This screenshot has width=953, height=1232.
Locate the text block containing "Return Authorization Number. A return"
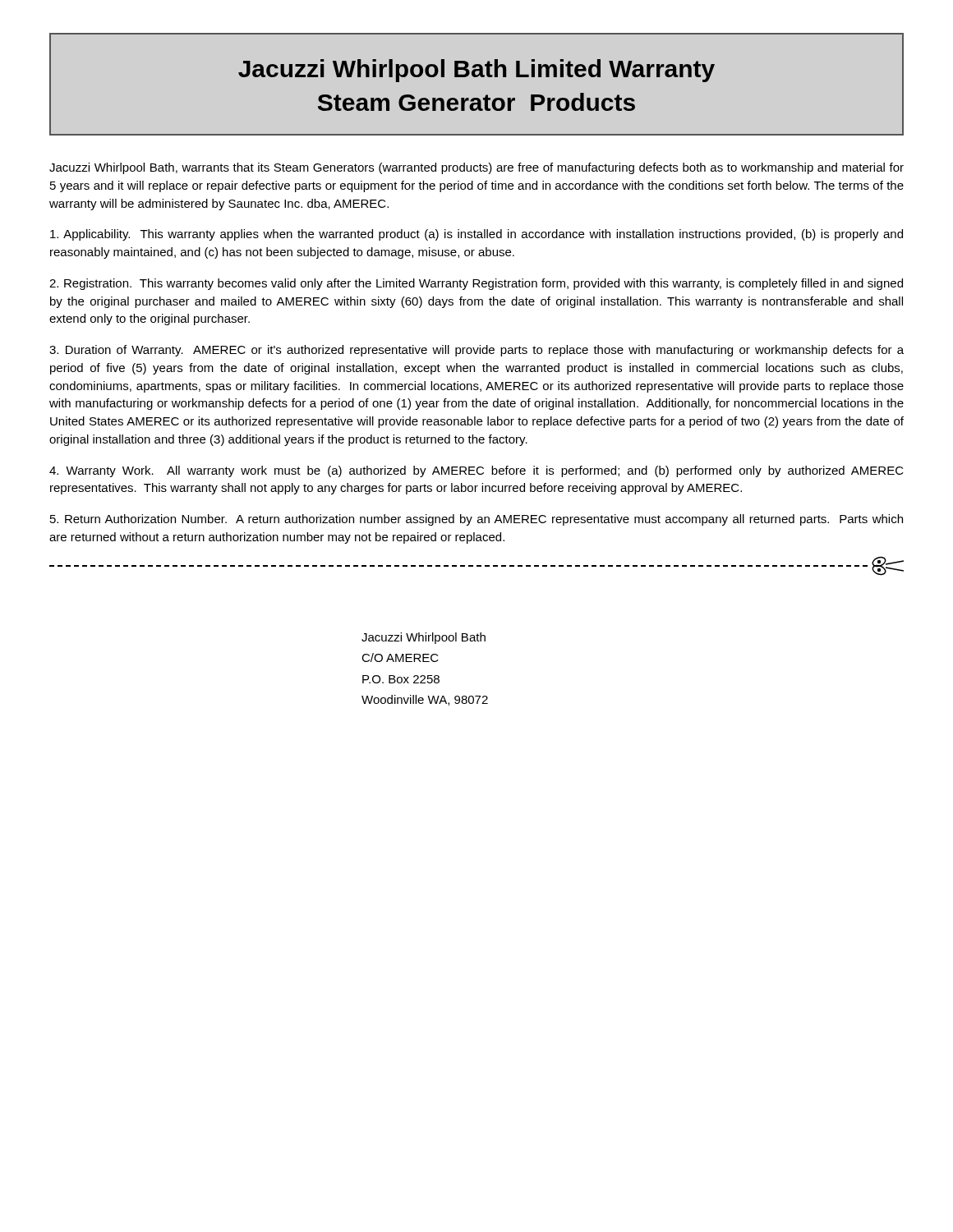click(476, 544)
